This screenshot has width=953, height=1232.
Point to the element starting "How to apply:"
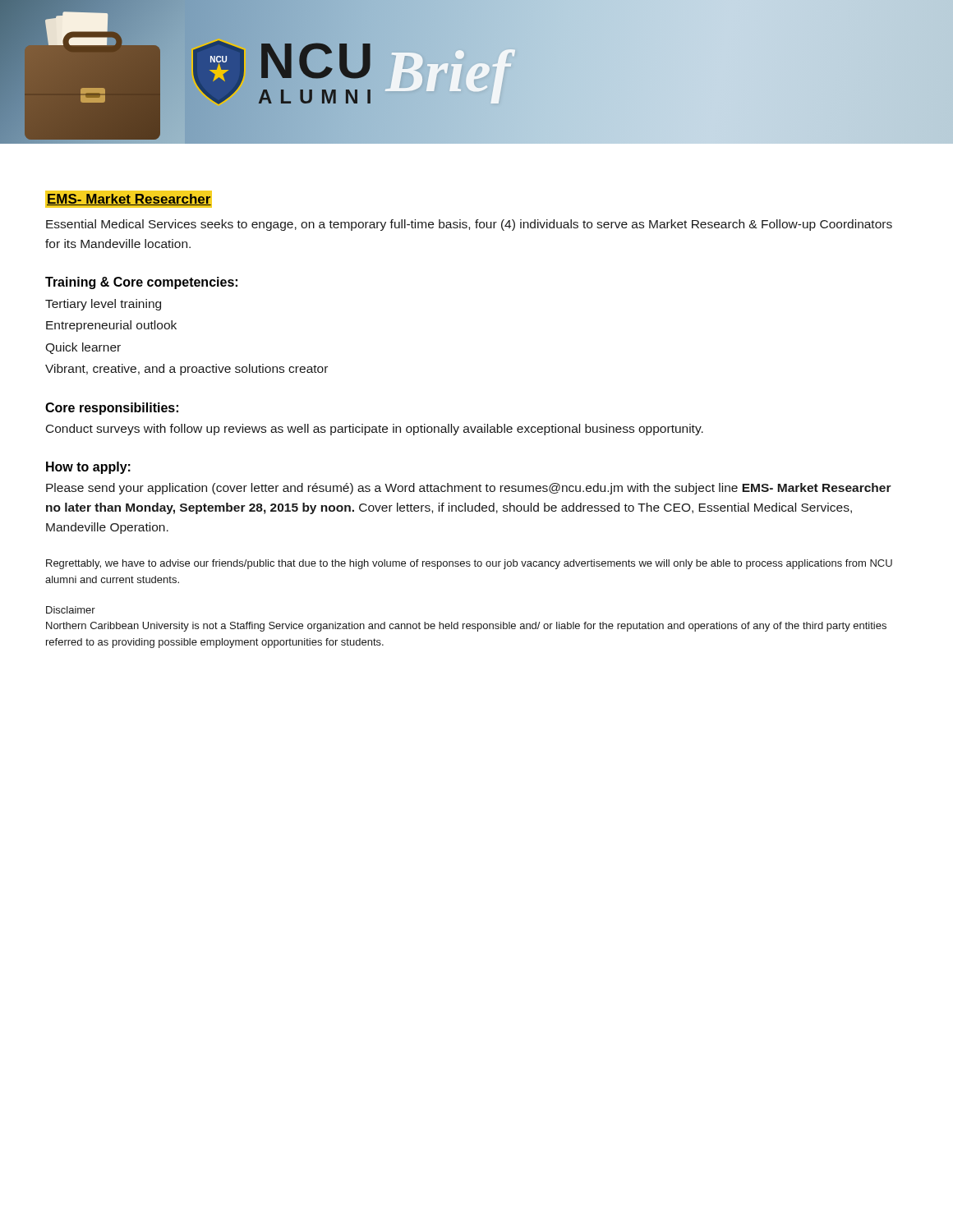pos(88,468)
